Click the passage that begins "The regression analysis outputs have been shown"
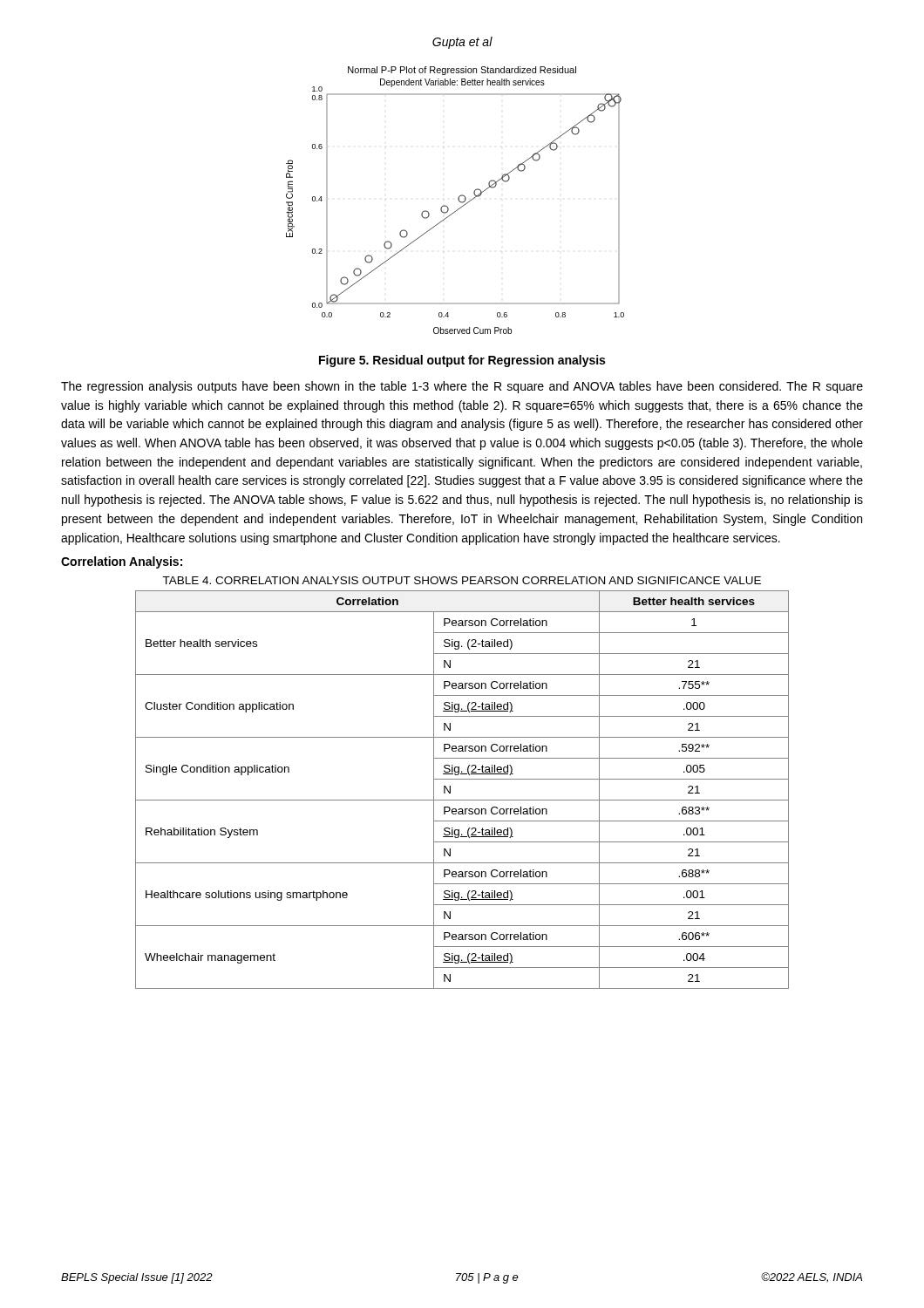924x1308 pixels. (462, 462)
